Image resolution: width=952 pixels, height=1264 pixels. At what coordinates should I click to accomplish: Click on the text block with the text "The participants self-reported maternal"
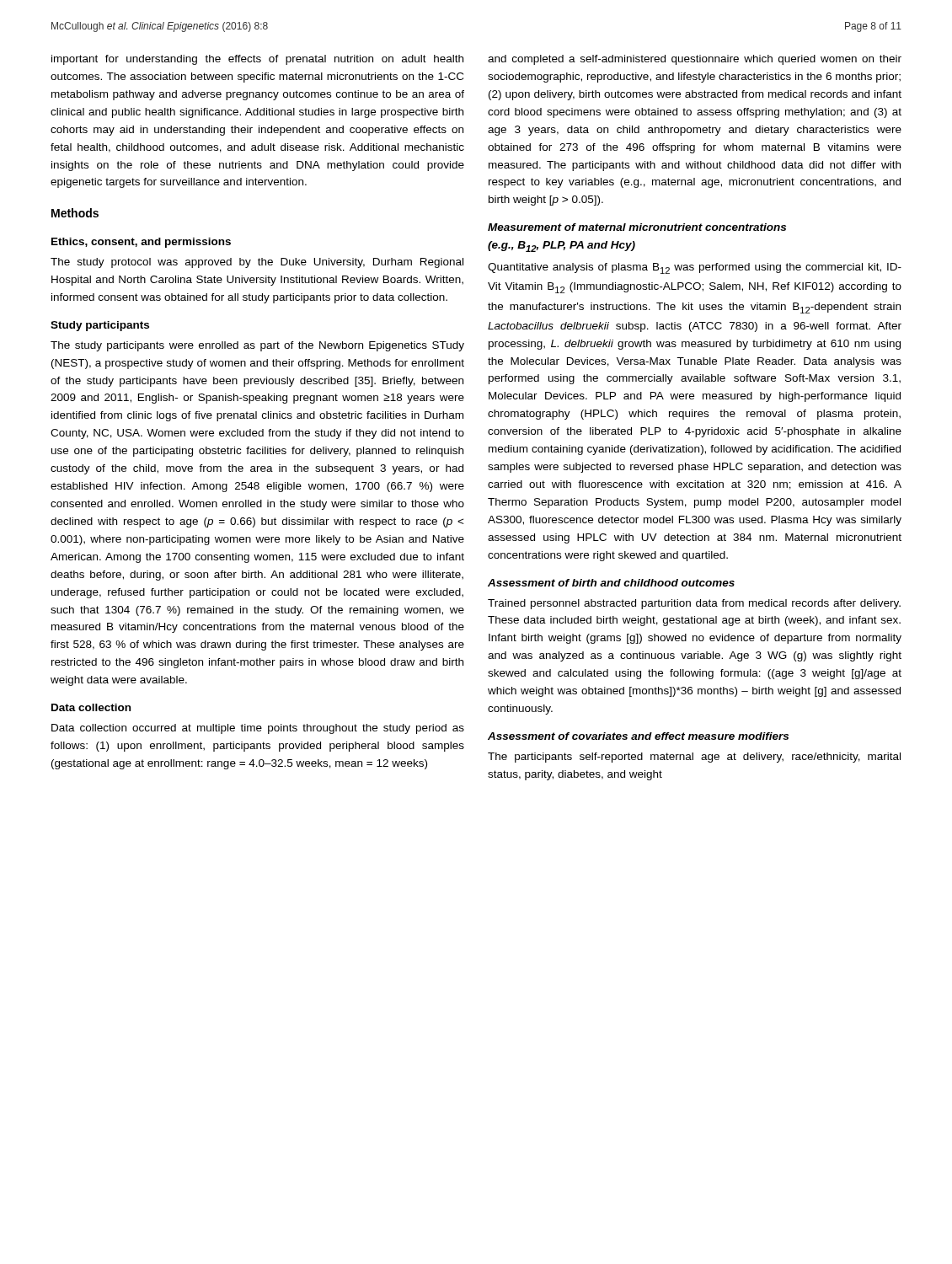(695, 766)
